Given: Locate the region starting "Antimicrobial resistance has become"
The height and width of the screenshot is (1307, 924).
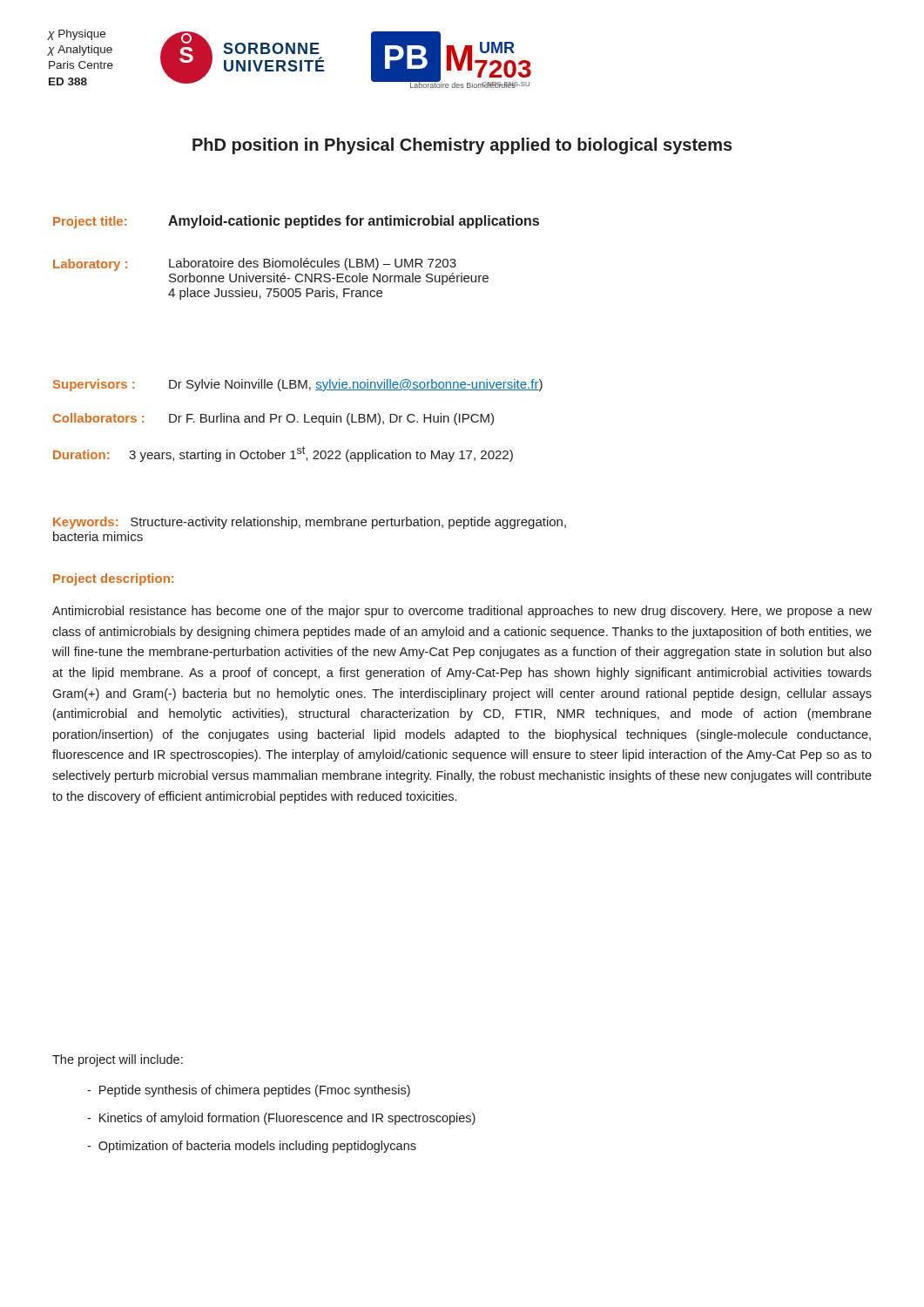Looking at the screenshot, I should tap(462, 703).
